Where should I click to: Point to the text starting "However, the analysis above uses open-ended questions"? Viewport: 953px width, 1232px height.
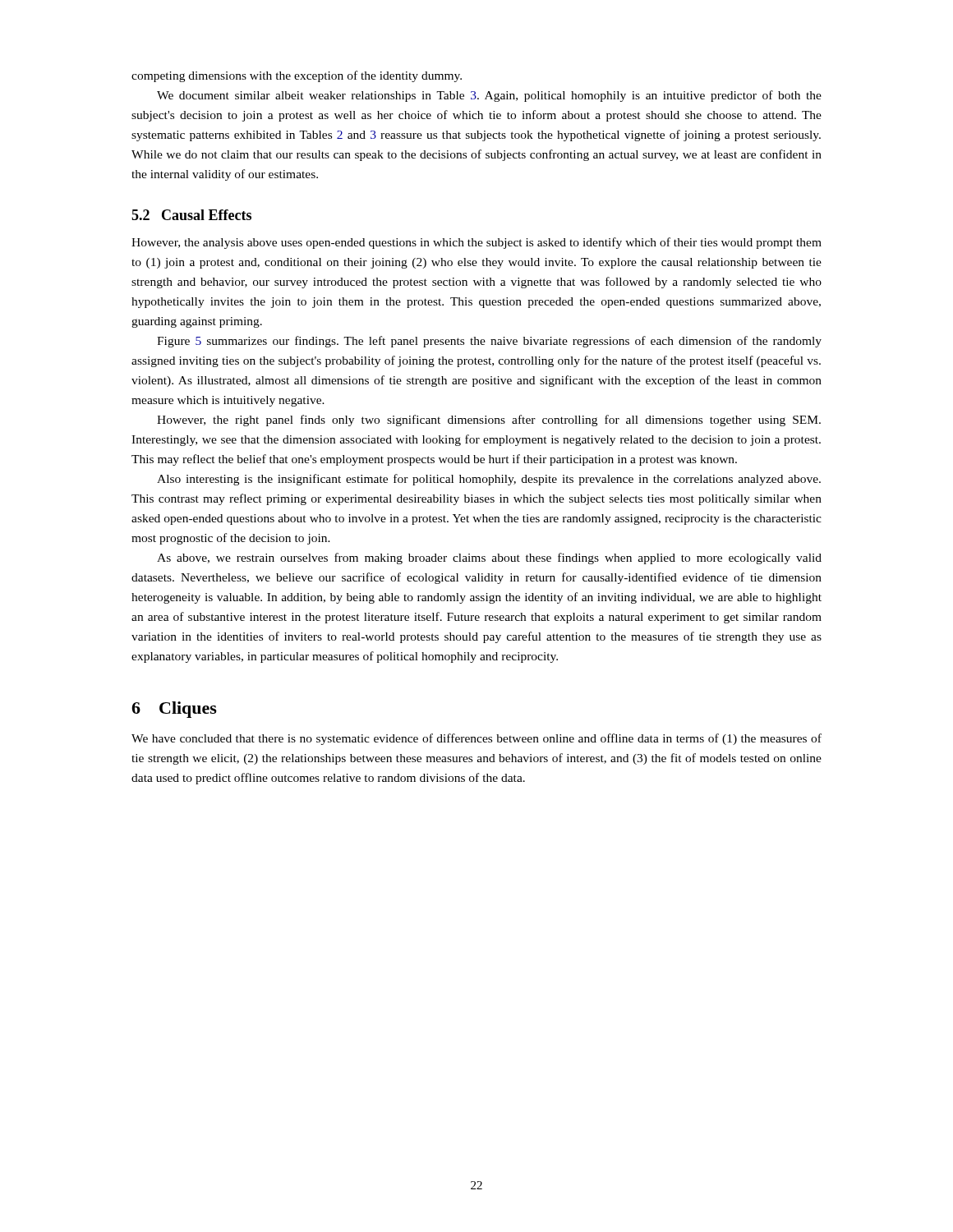(x=476, y=449)
